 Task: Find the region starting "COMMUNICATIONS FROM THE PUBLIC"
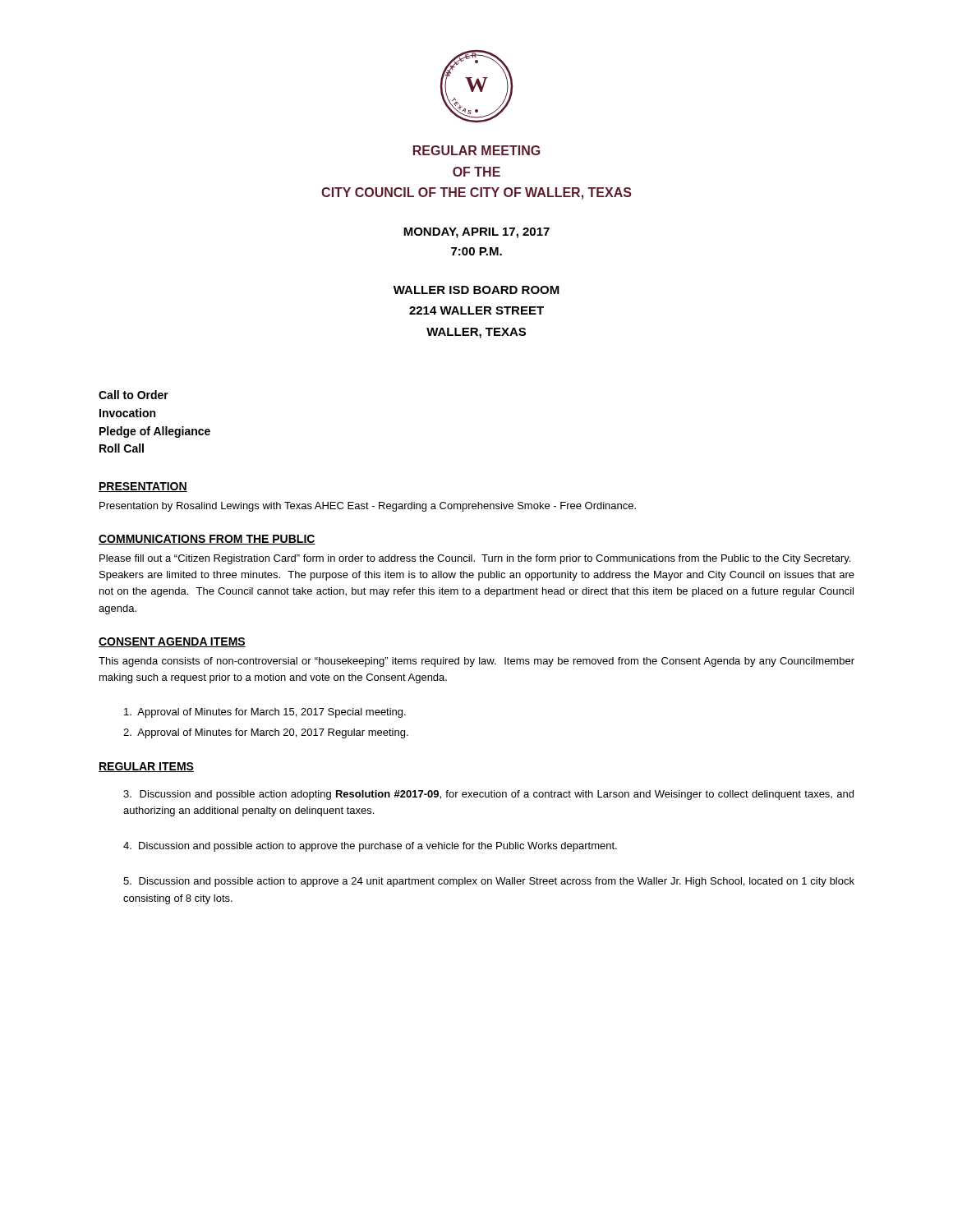[x=207, y=539]
